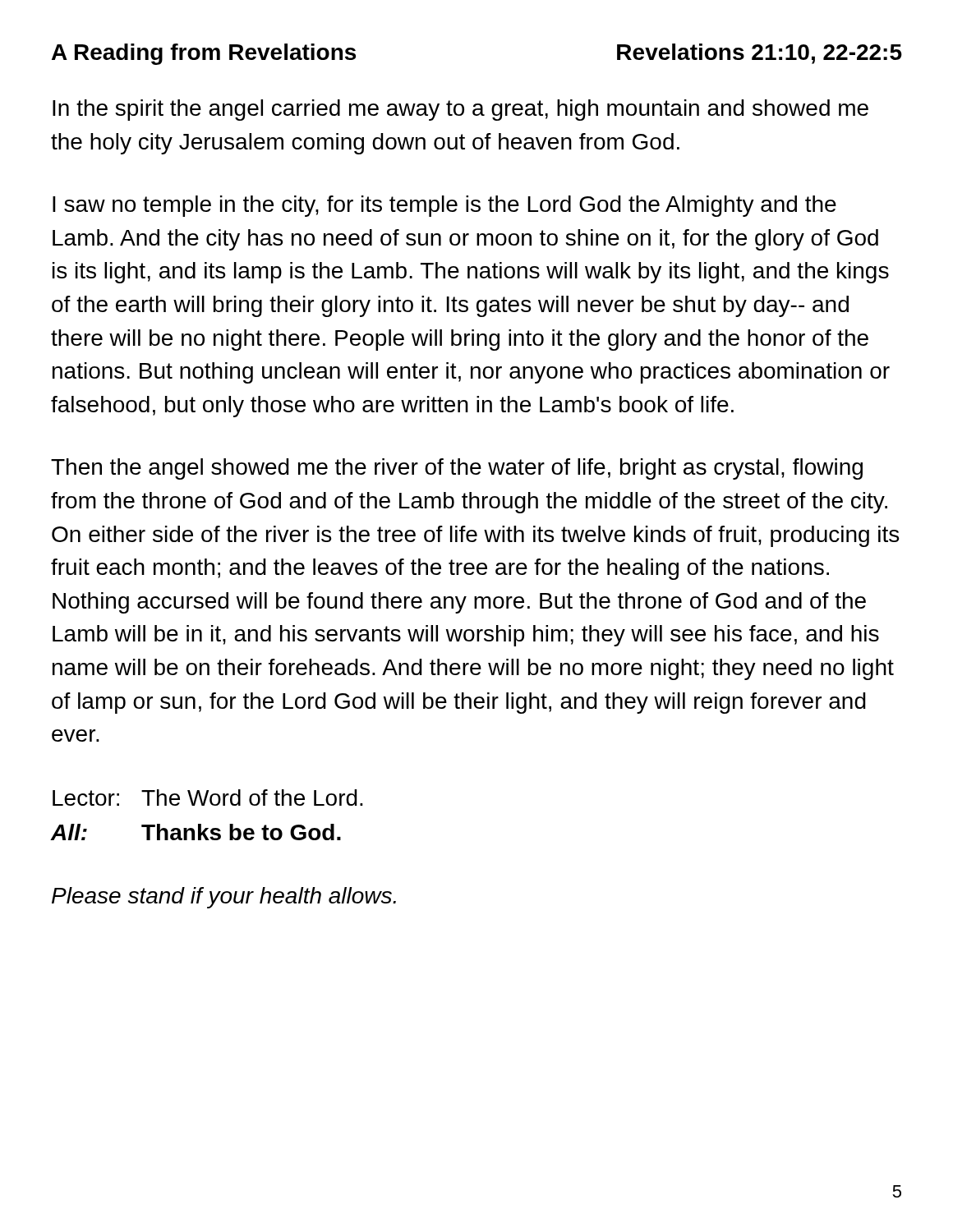
Task: Point to the text starting "Then the angel"
Action: pos(475,601)
